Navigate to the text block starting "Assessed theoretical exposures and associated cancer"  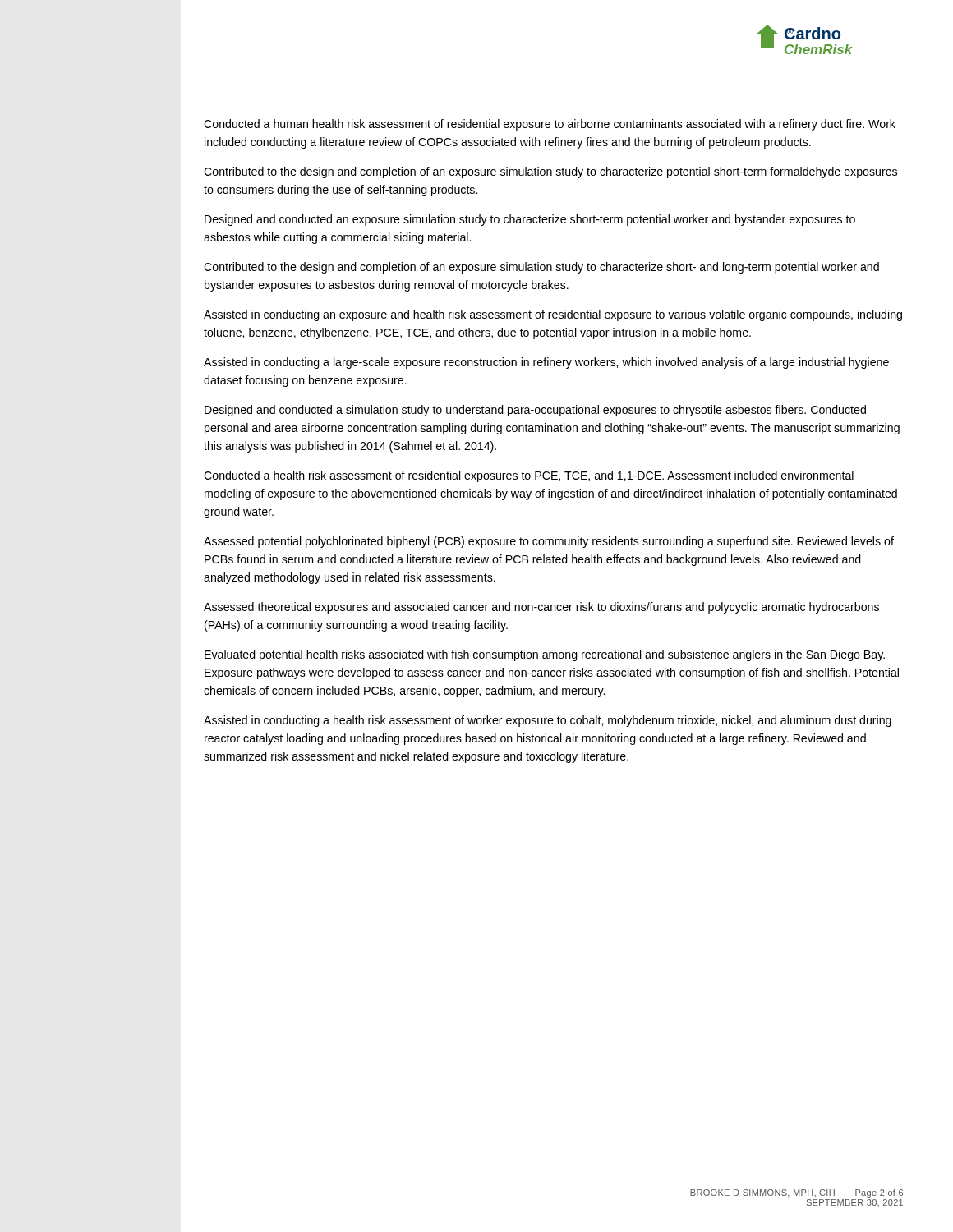[554, 616]
